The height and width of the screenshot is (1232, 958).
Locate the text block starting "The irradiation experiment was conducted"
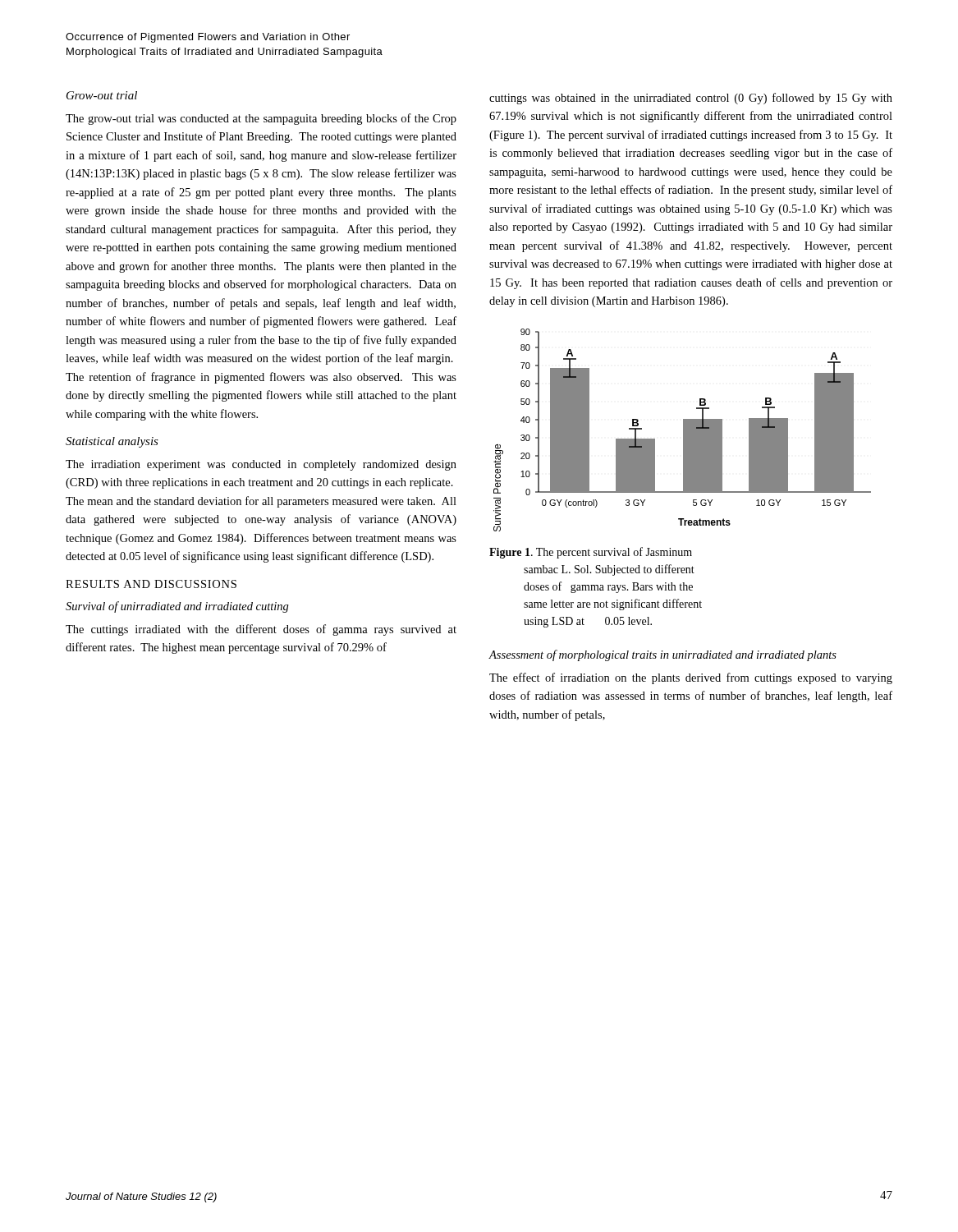pyautogui.click(x=261, y=510)
